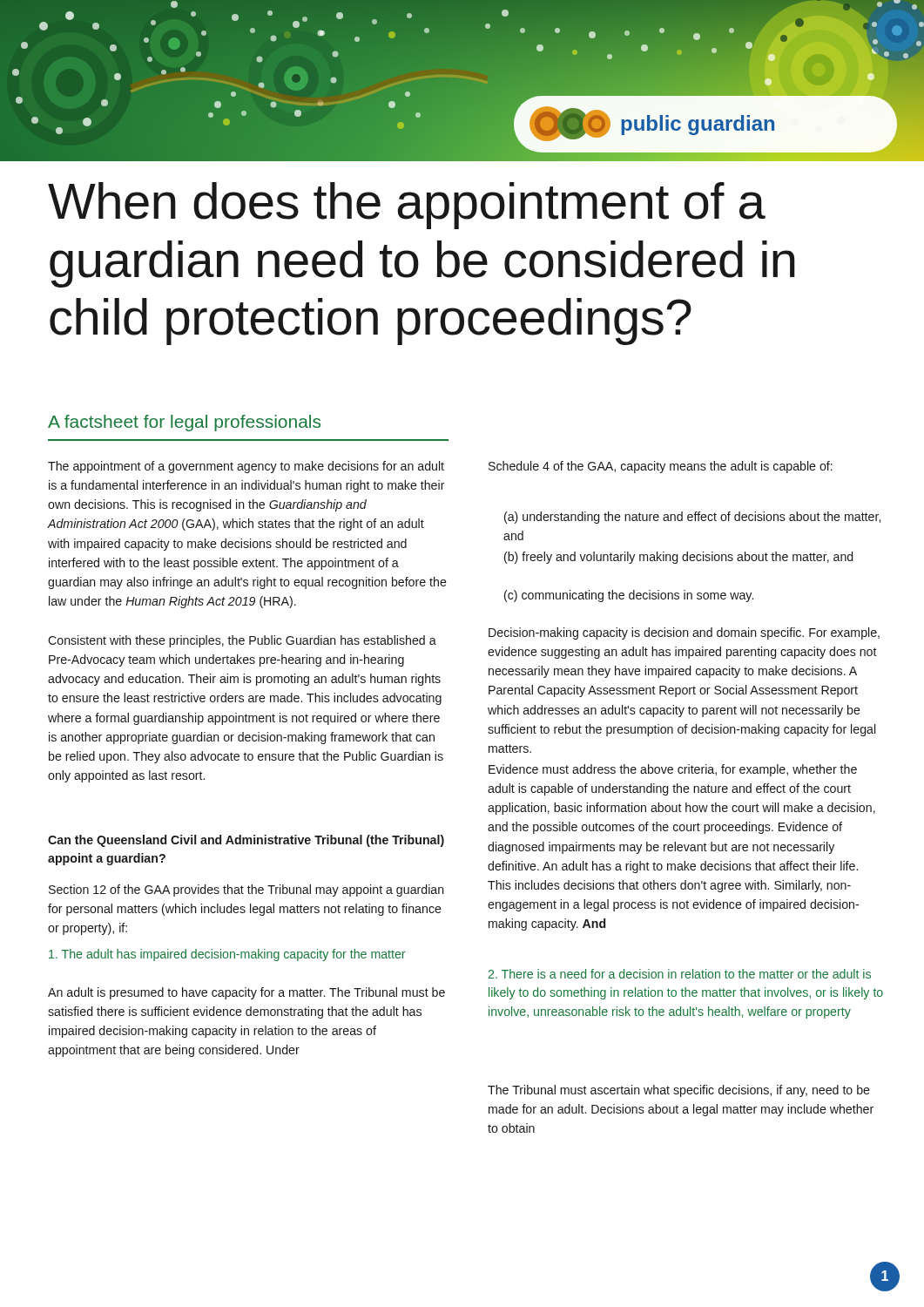This screenshot has height=1307, width=924.
Task: Select the text block starting "Consistent with these principles, the"
Action: (247, 708)
